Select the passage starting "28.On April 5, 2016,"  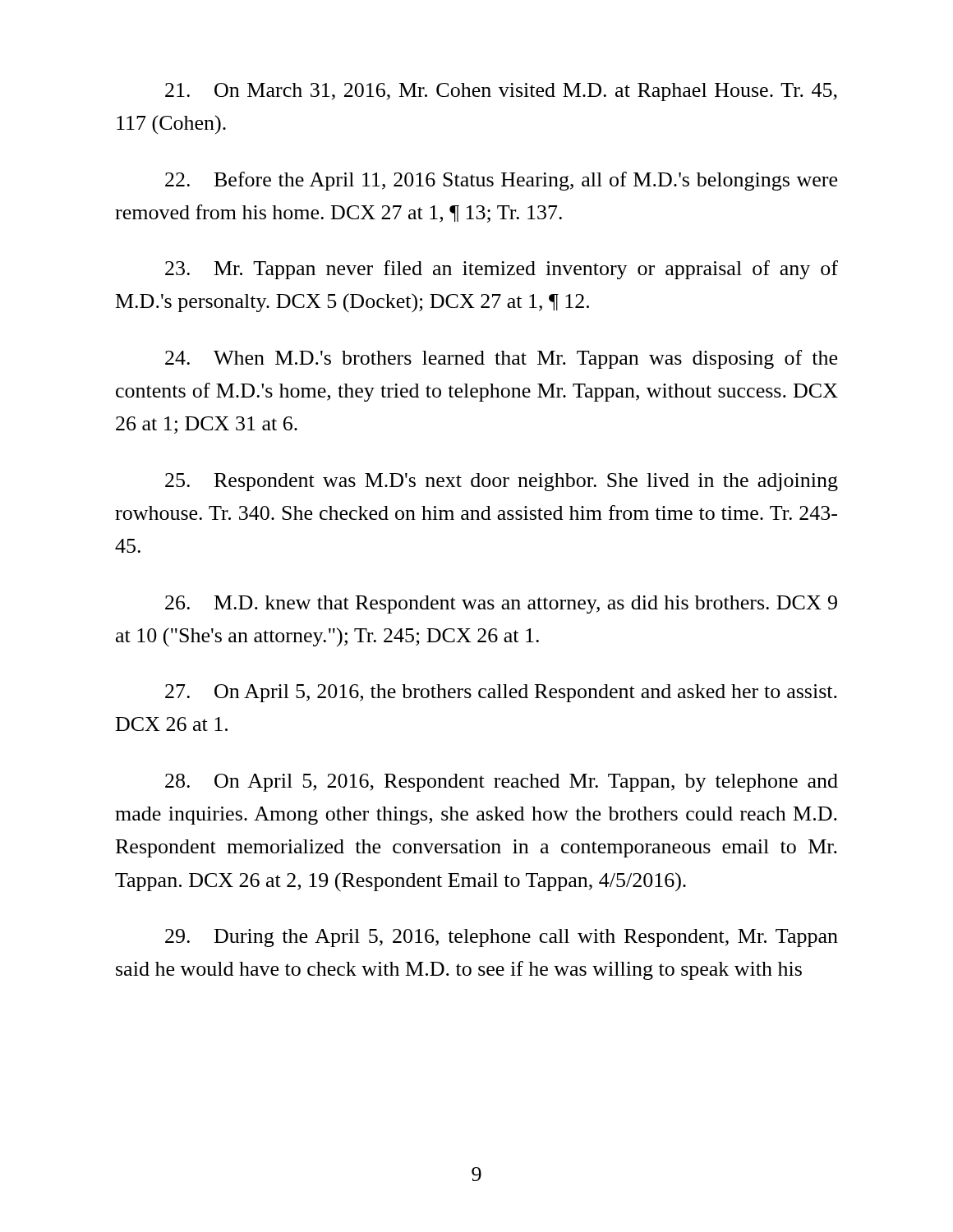click(476, 831)
